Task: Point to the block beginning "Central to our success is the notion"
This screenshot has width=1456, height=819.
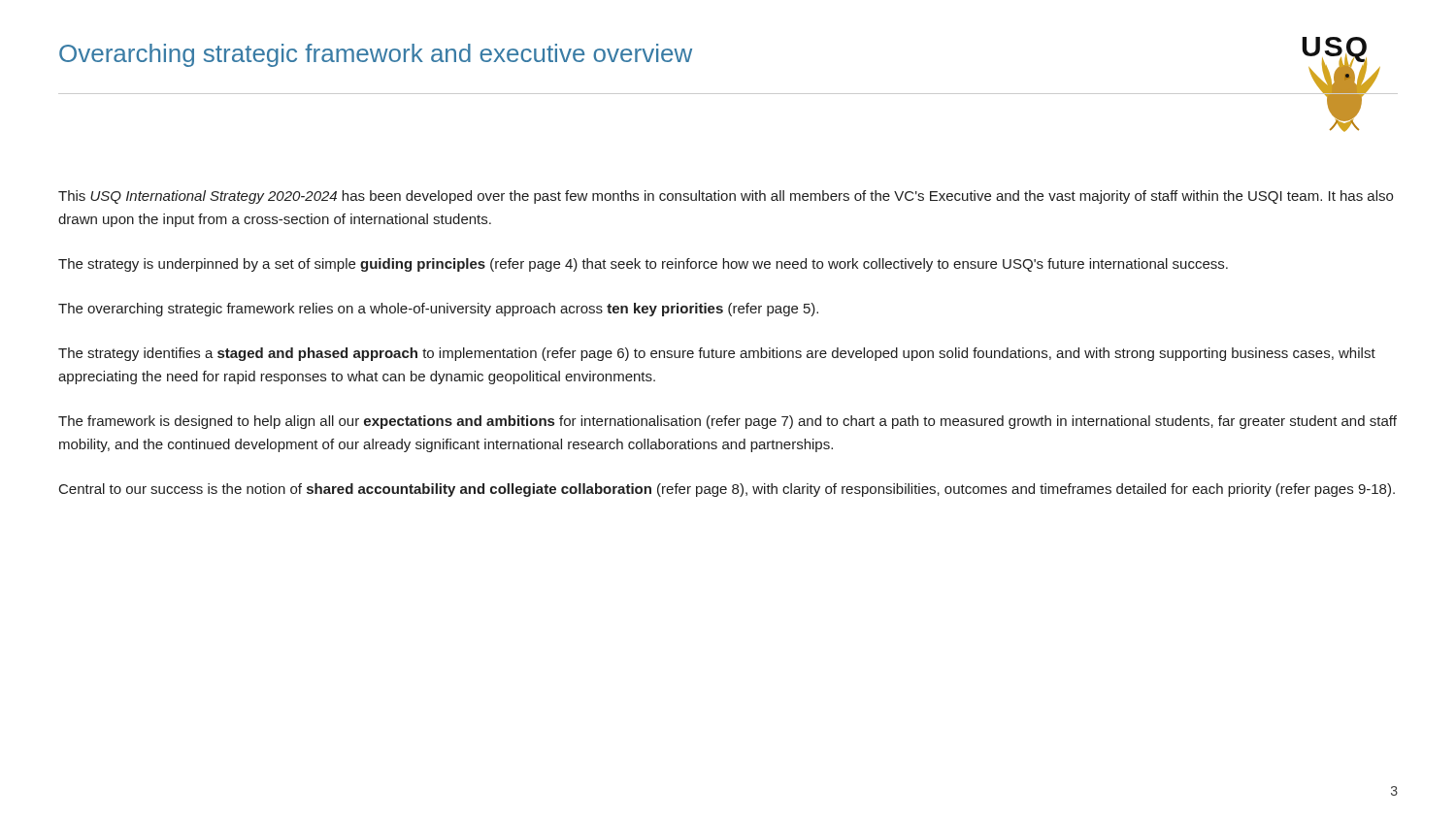Action: (727, 489)
